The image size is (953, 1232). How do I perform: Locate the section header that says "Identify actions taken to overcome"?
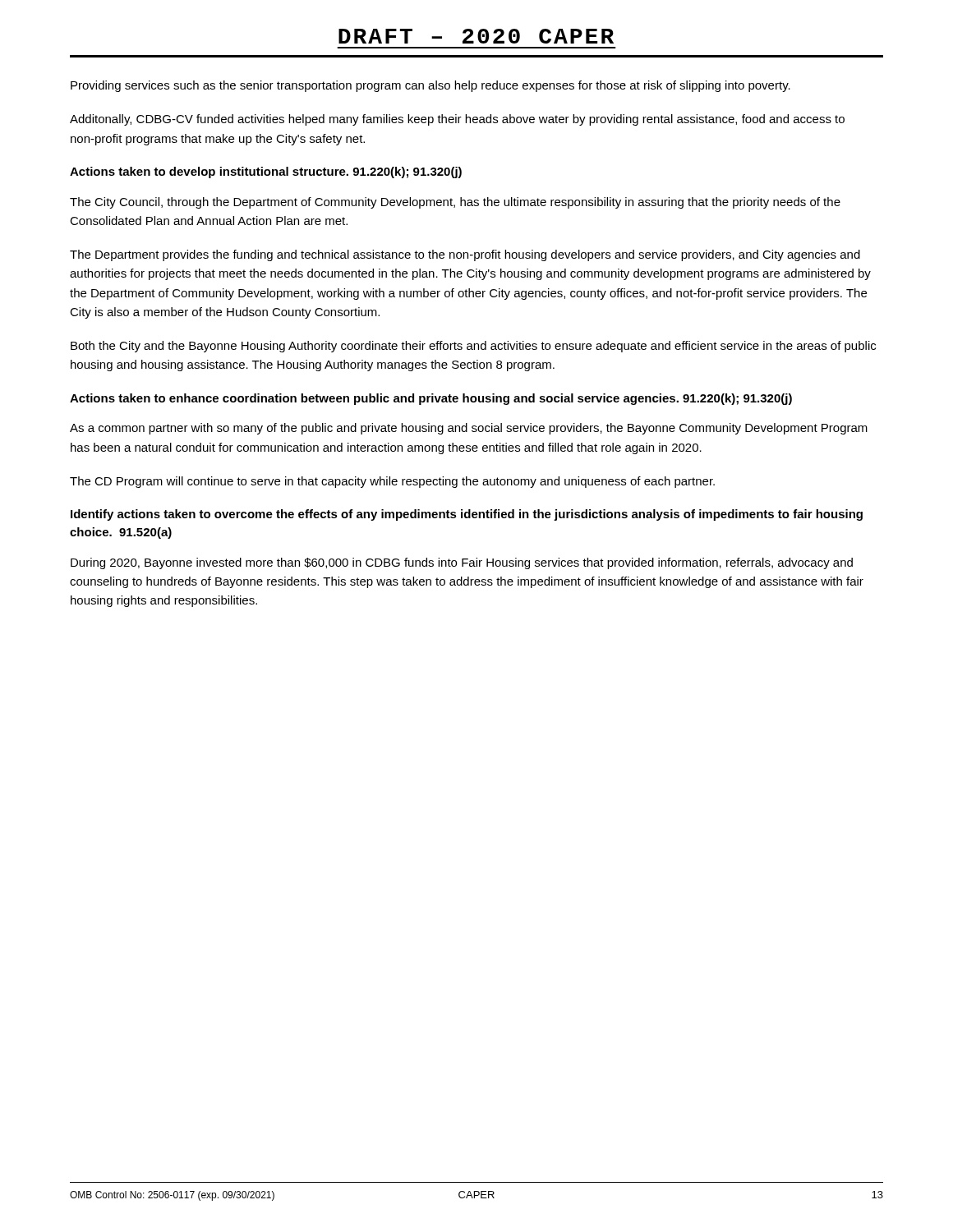(467, 523)
